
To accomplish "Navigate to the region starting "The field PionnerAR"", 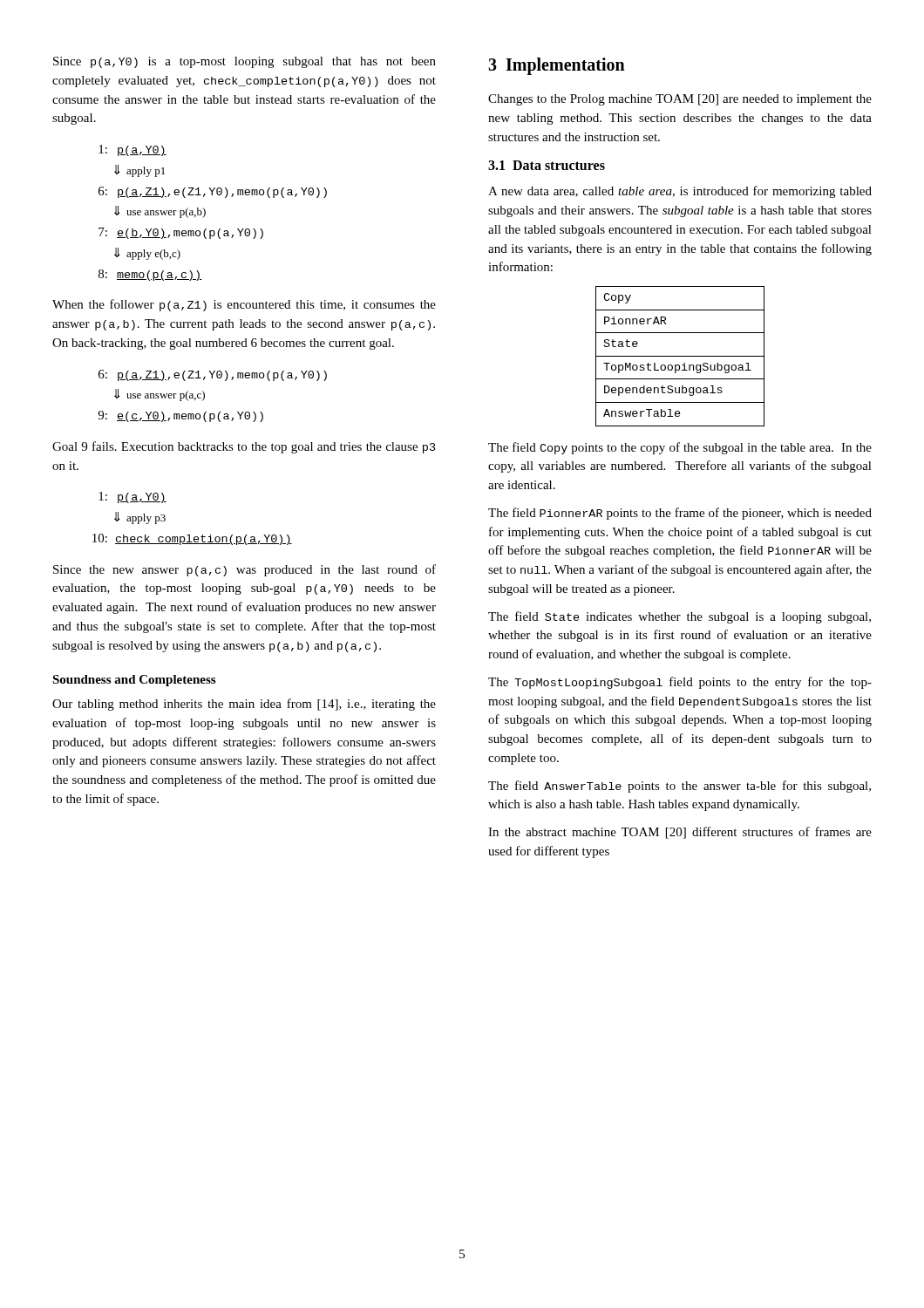I will tap(680, 551).
